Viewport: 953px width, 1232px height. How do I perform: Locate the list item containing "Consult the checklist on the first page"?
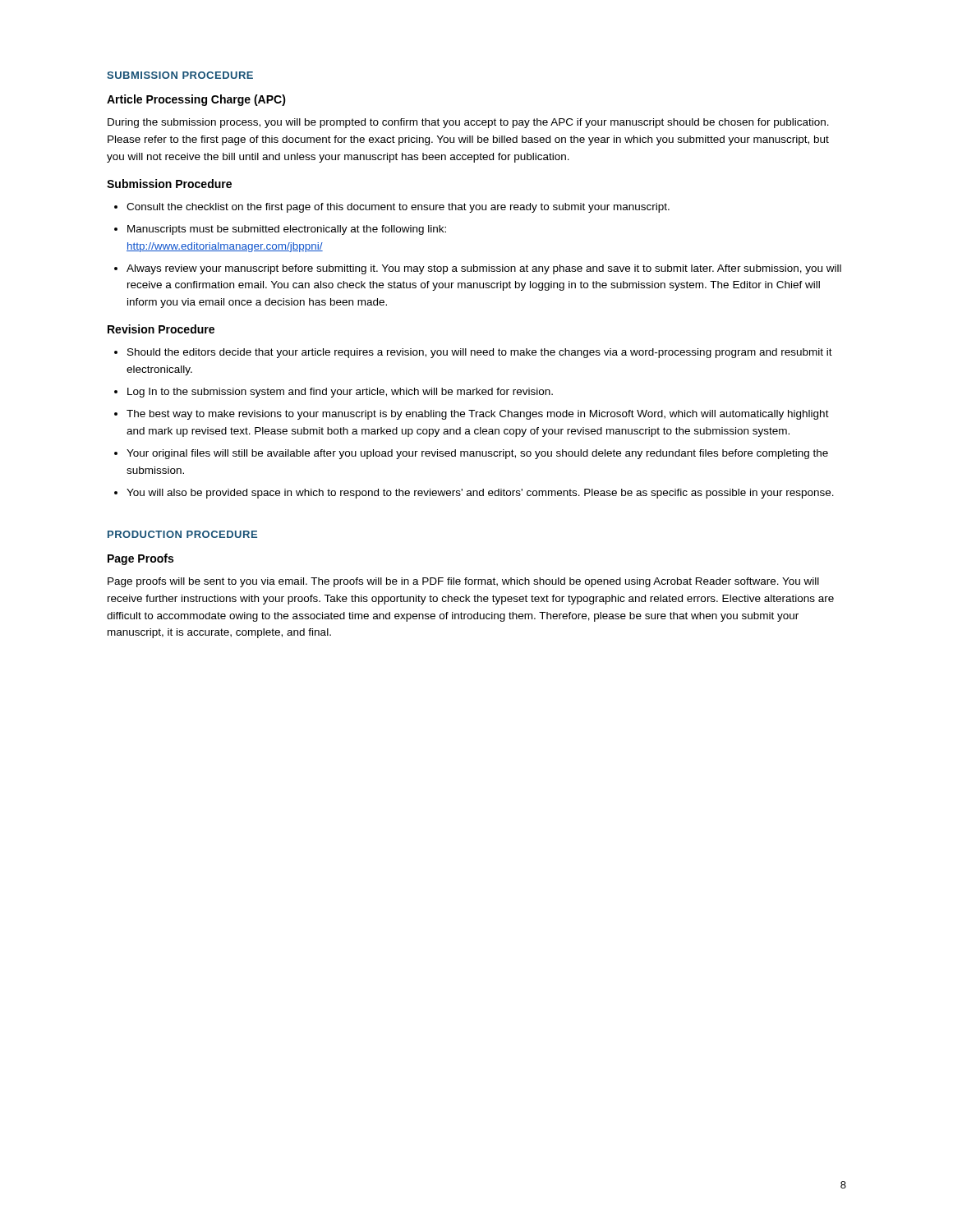click(398, 206)
